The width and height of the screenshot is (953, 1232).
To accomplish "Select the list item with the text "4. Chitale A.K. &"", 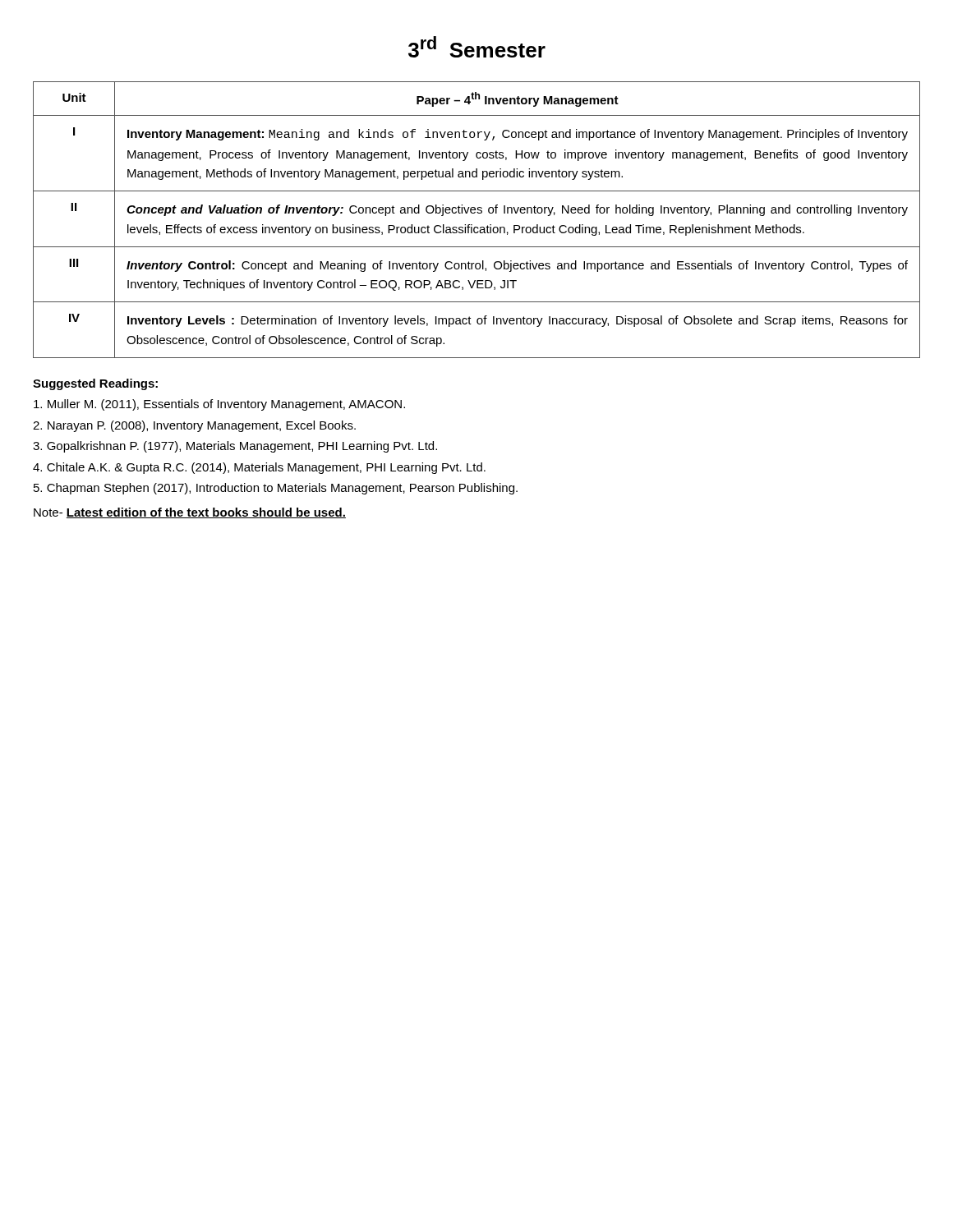I will pos(476,467).
